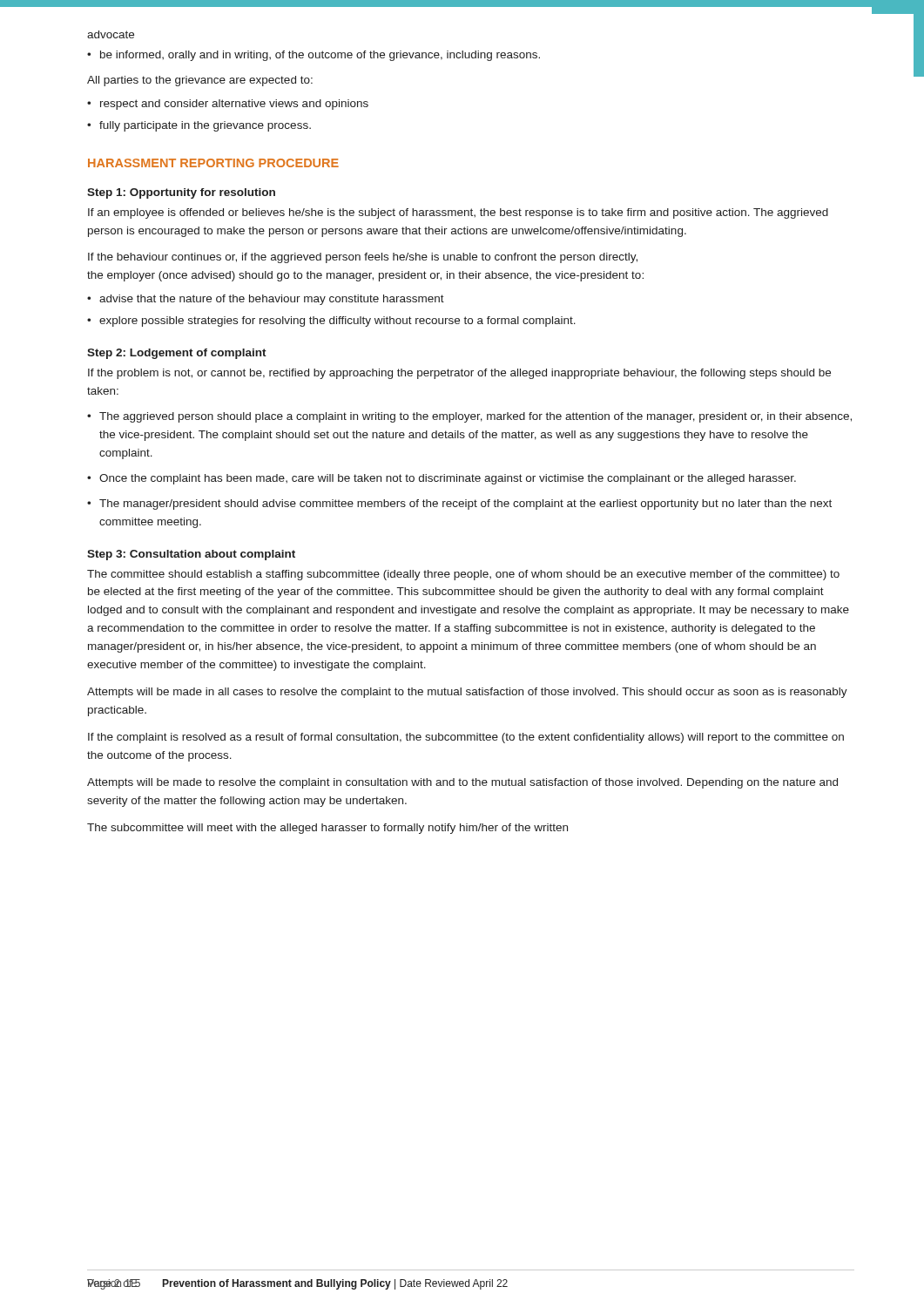Find "Step 2: Lodgement of complaint" on this page
924x1307 pixels.
(x=177, y=353)
